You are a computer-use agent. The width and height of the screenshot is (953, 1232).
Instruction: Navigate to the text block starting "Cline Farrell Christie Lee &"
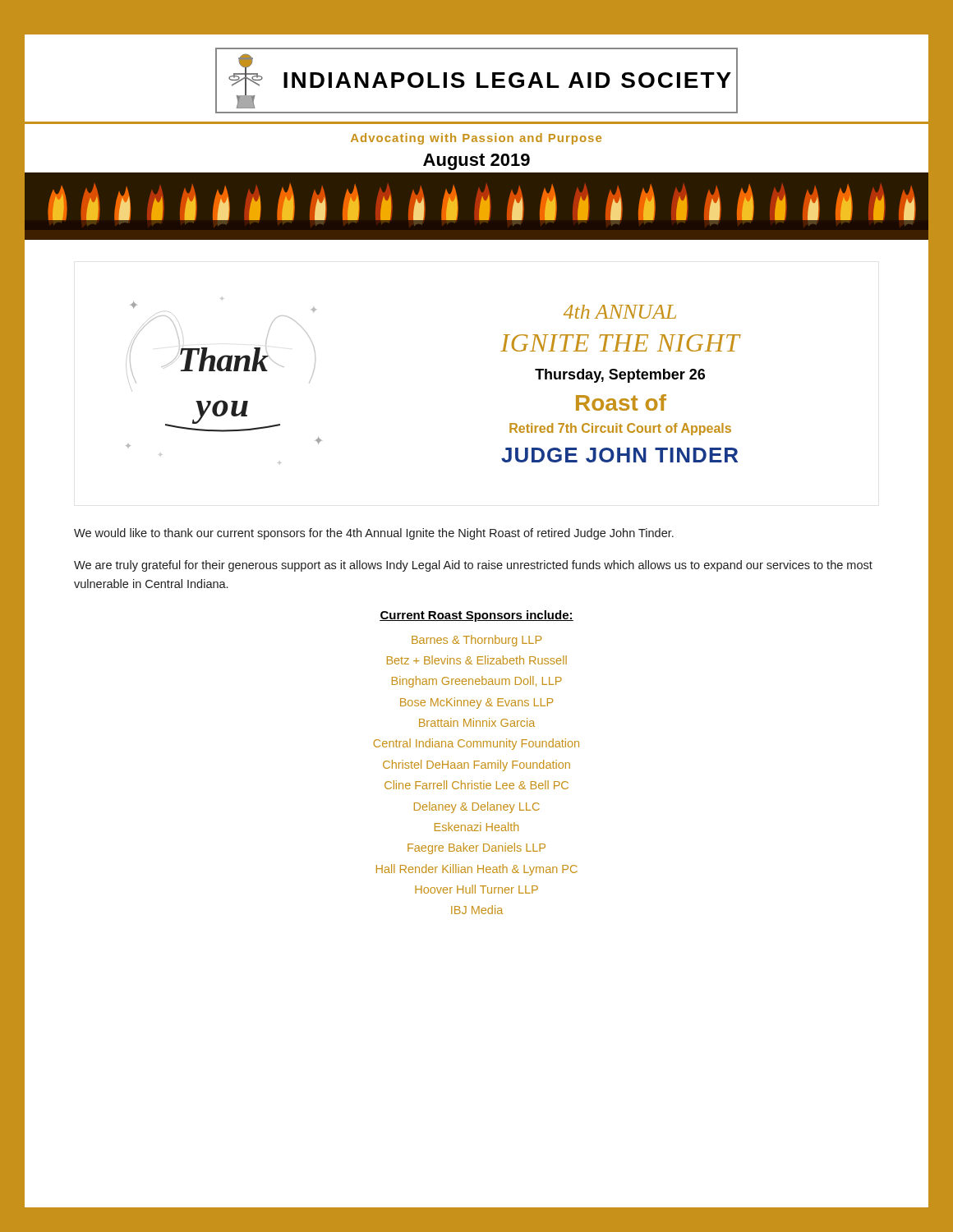point(476,785)
